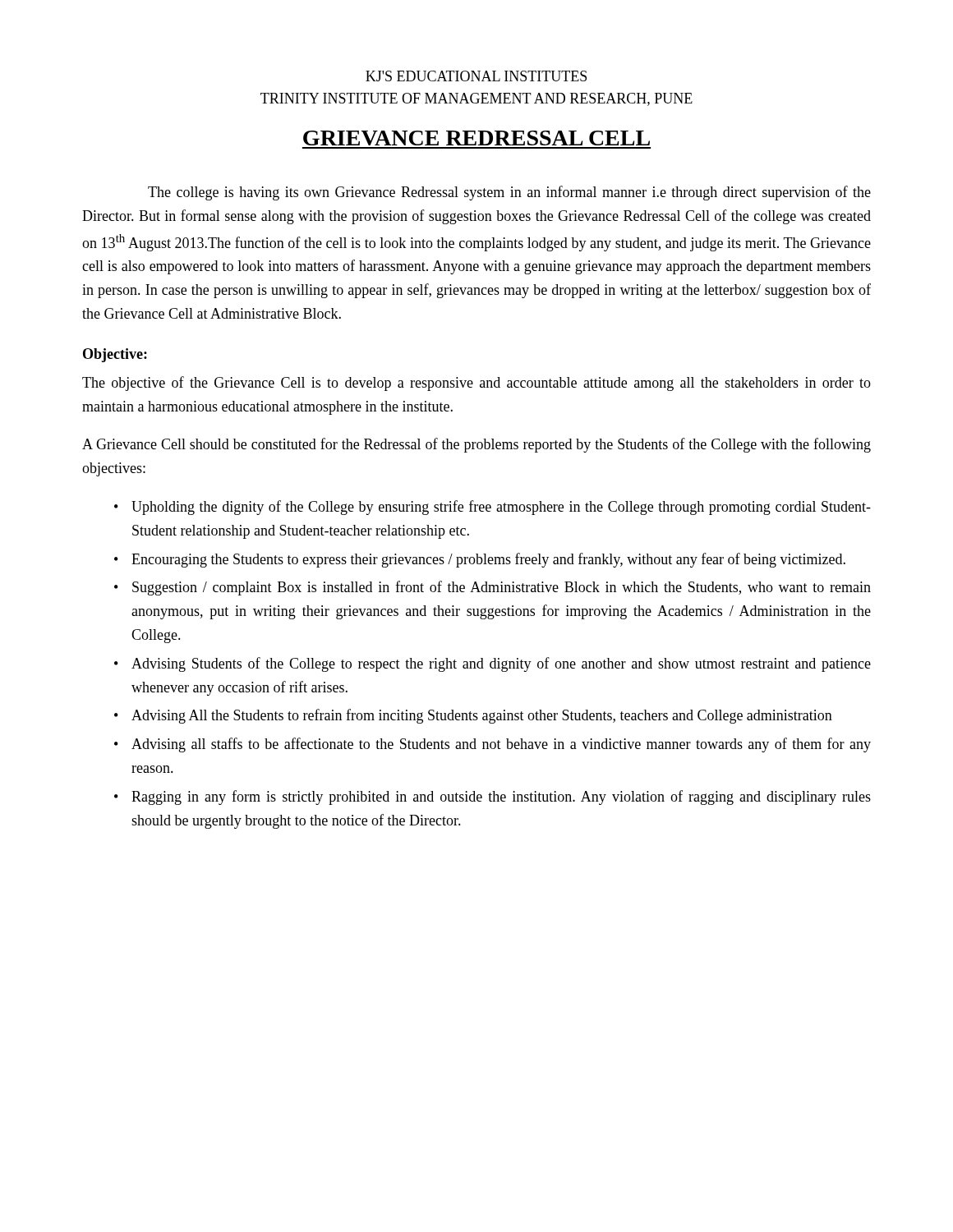953x1232 pixels.
Task: Locate the block of text that opens with "Suggestion / complaint Box"
Action: click(501, 611)
